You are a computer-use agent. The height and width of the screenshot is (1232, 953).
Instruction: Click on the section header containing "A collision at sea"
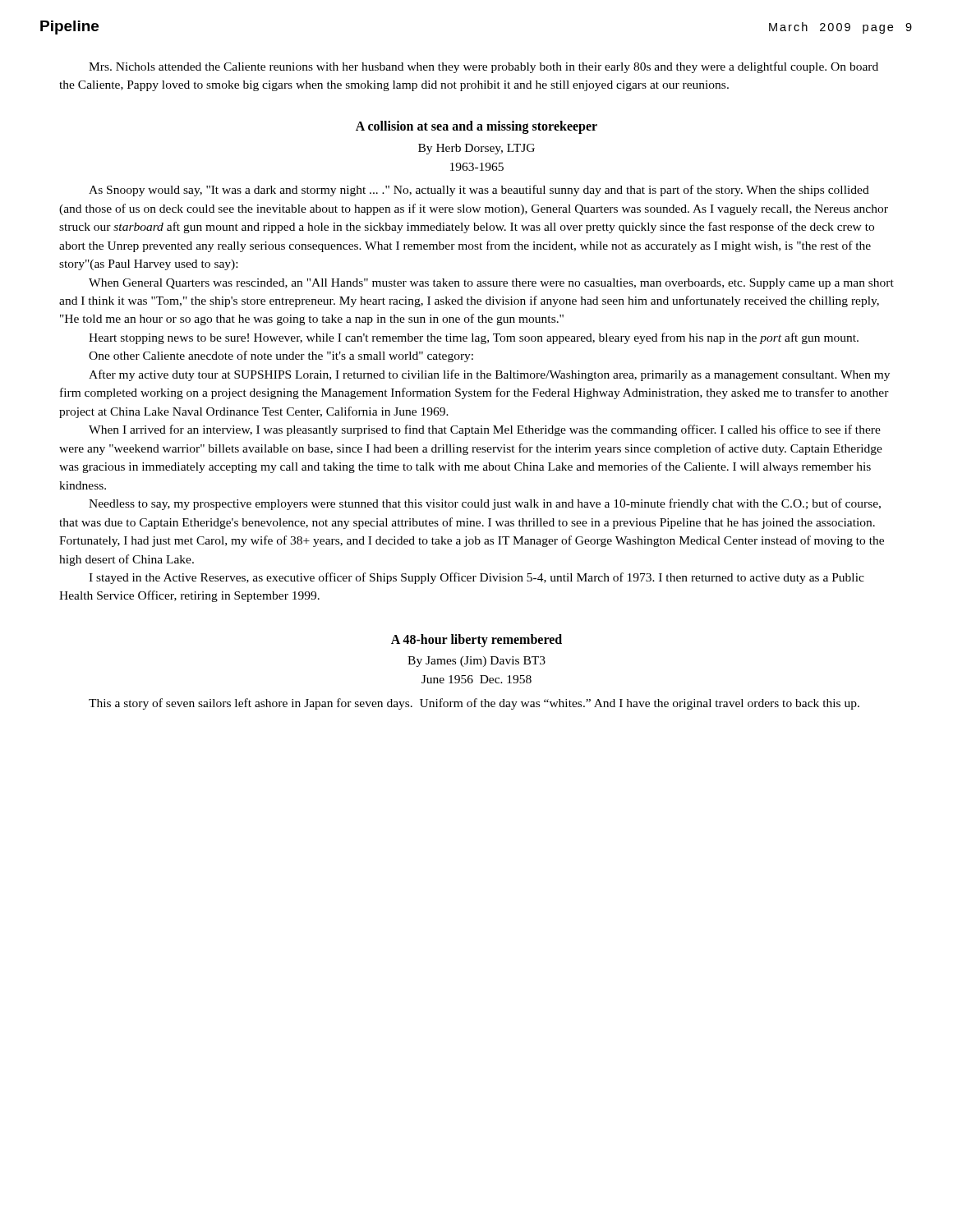[476, 126]
